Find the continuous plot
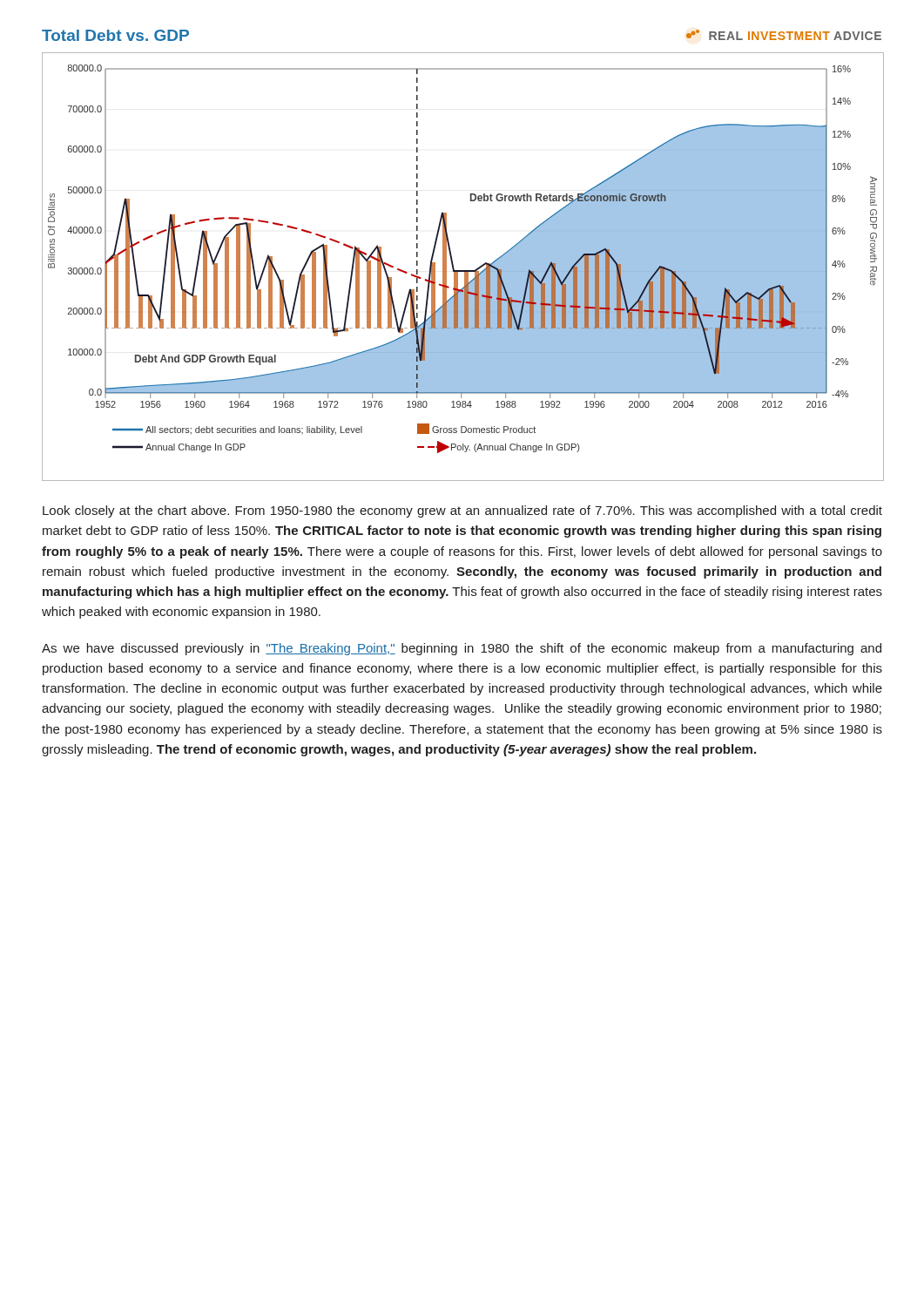Viewport: 924px width, 1307px height. pyautogui.click(x=462, y=267)
